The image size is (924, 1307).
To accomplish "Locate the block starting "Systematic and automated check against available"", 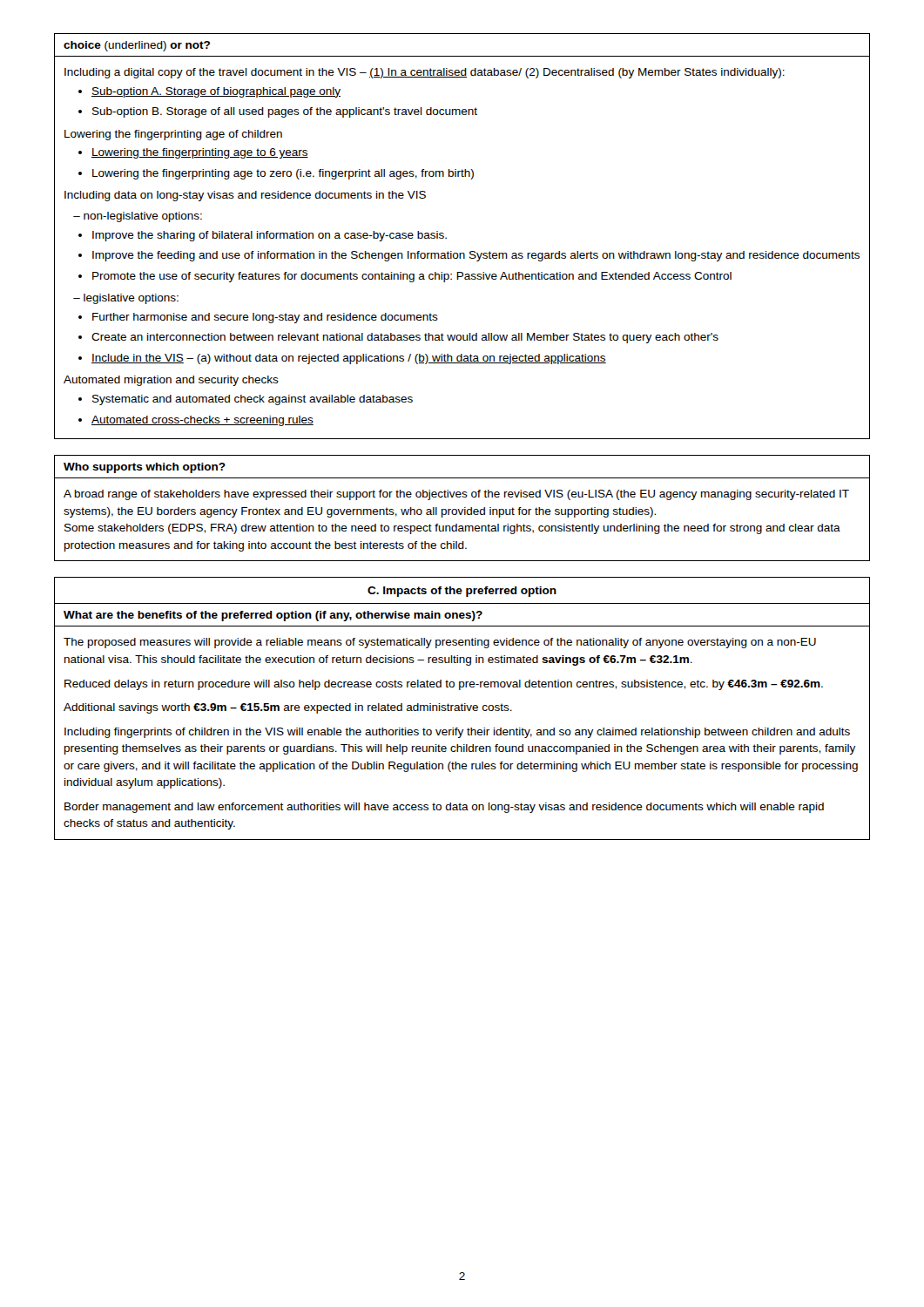I will coord(246,400).
